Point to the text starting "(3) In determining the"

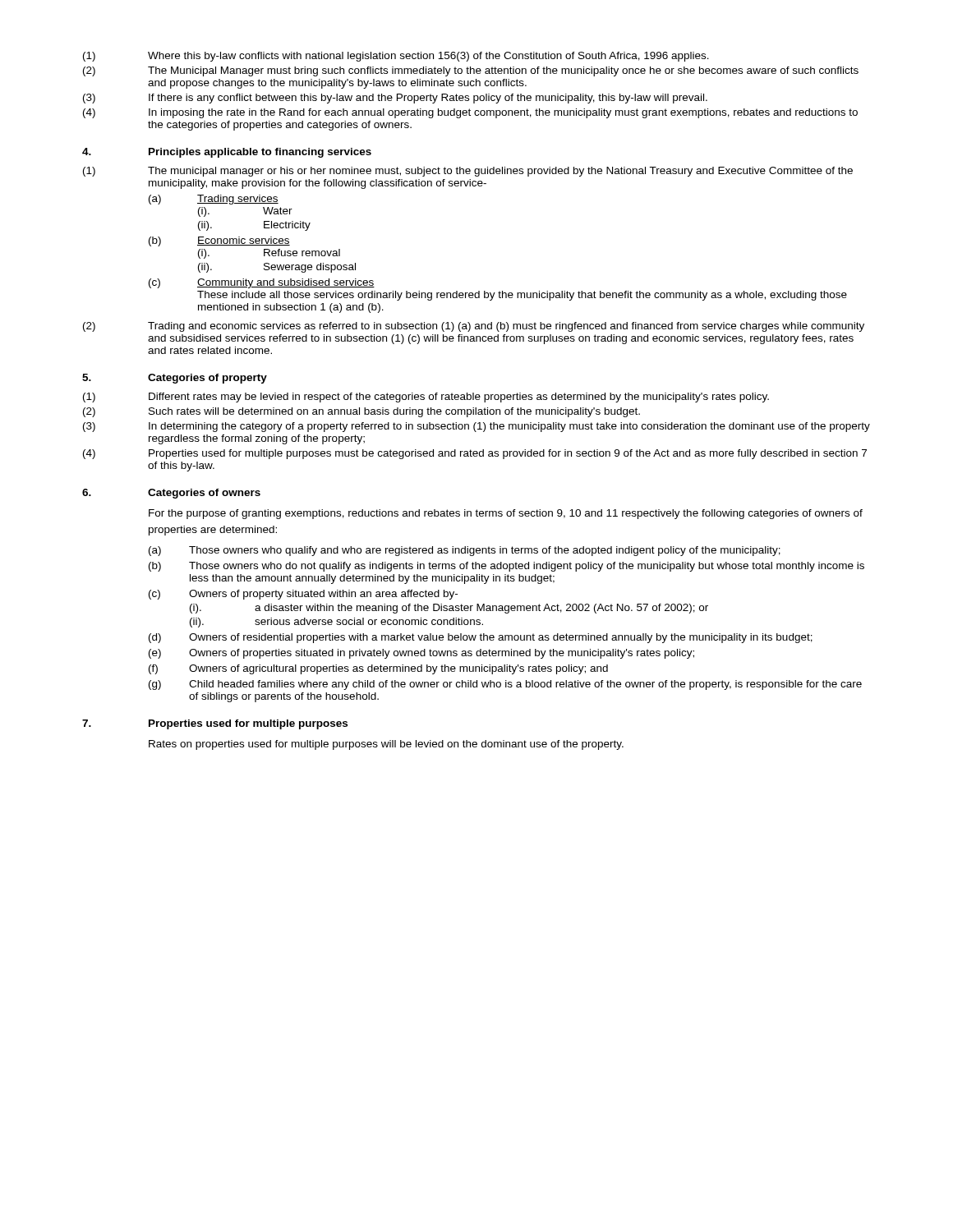[476, 432]
